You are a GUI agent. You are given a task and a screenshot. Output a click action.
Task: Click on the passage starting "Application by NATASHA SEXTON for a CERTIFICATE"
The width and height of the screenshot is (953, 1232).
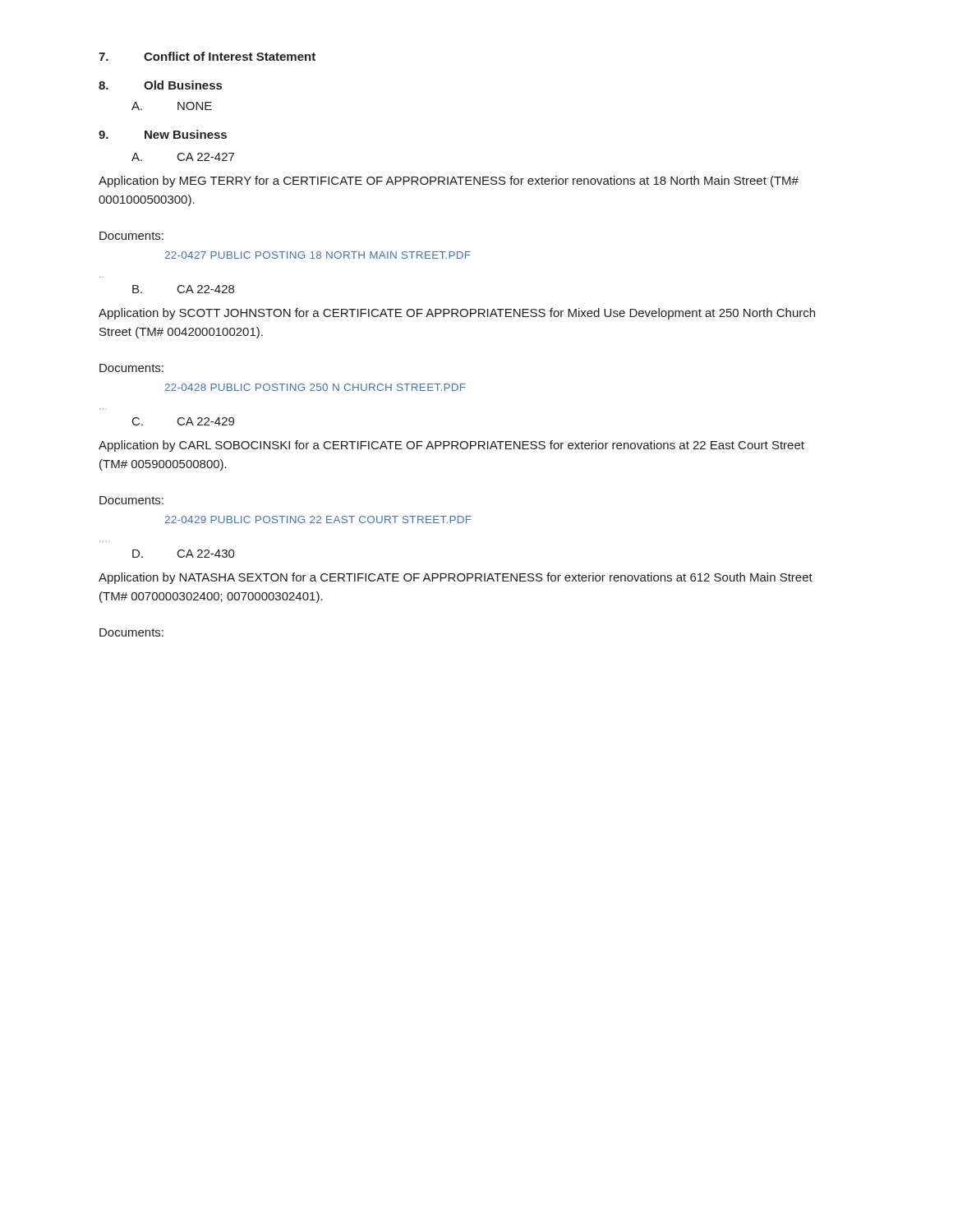coord(455,586)
